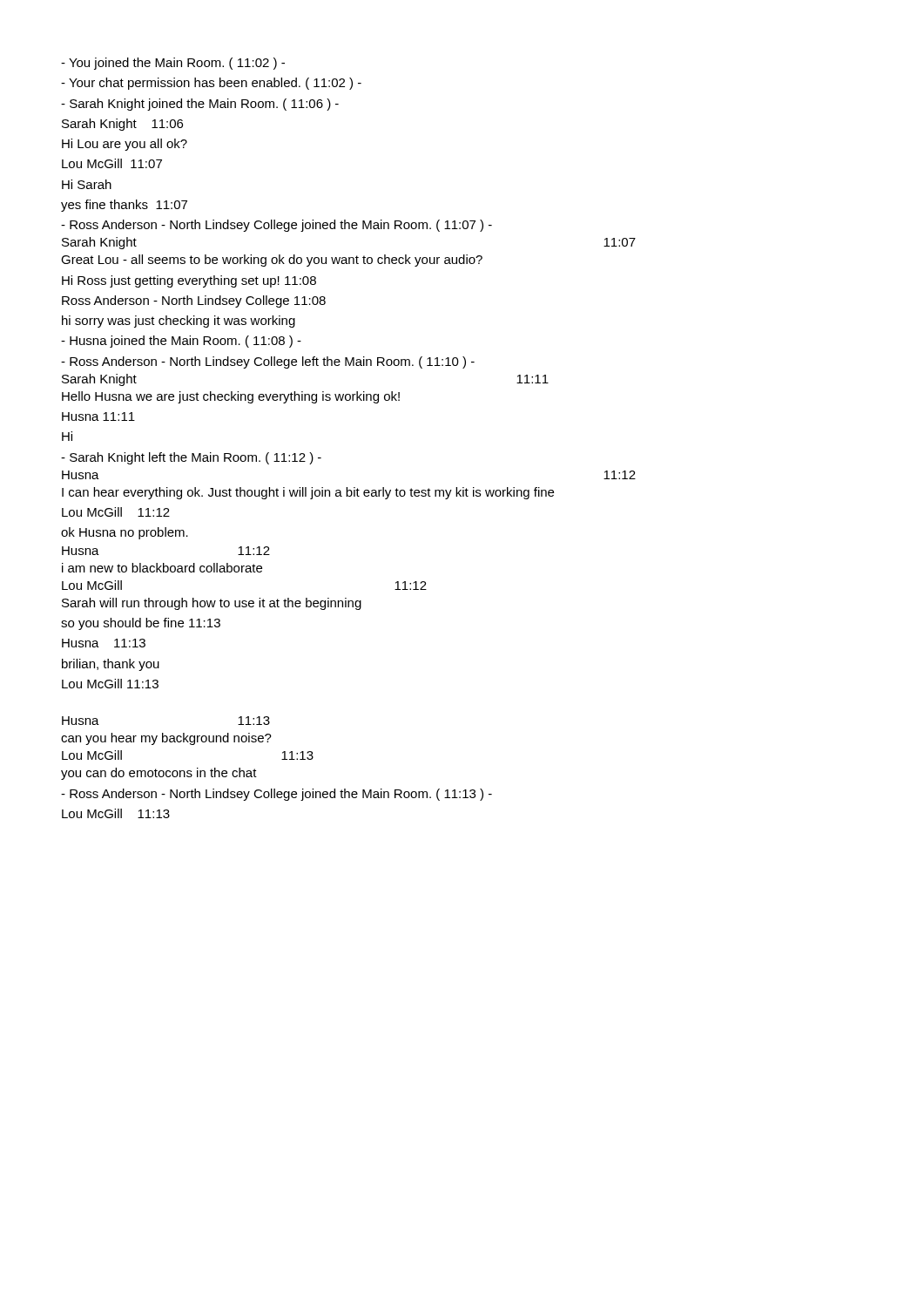The height and width of the screenshot is (1307, 924).
Task: Click on the passage starting "Sarah will run through how to use it"
Action: click(x=211, y=602)
